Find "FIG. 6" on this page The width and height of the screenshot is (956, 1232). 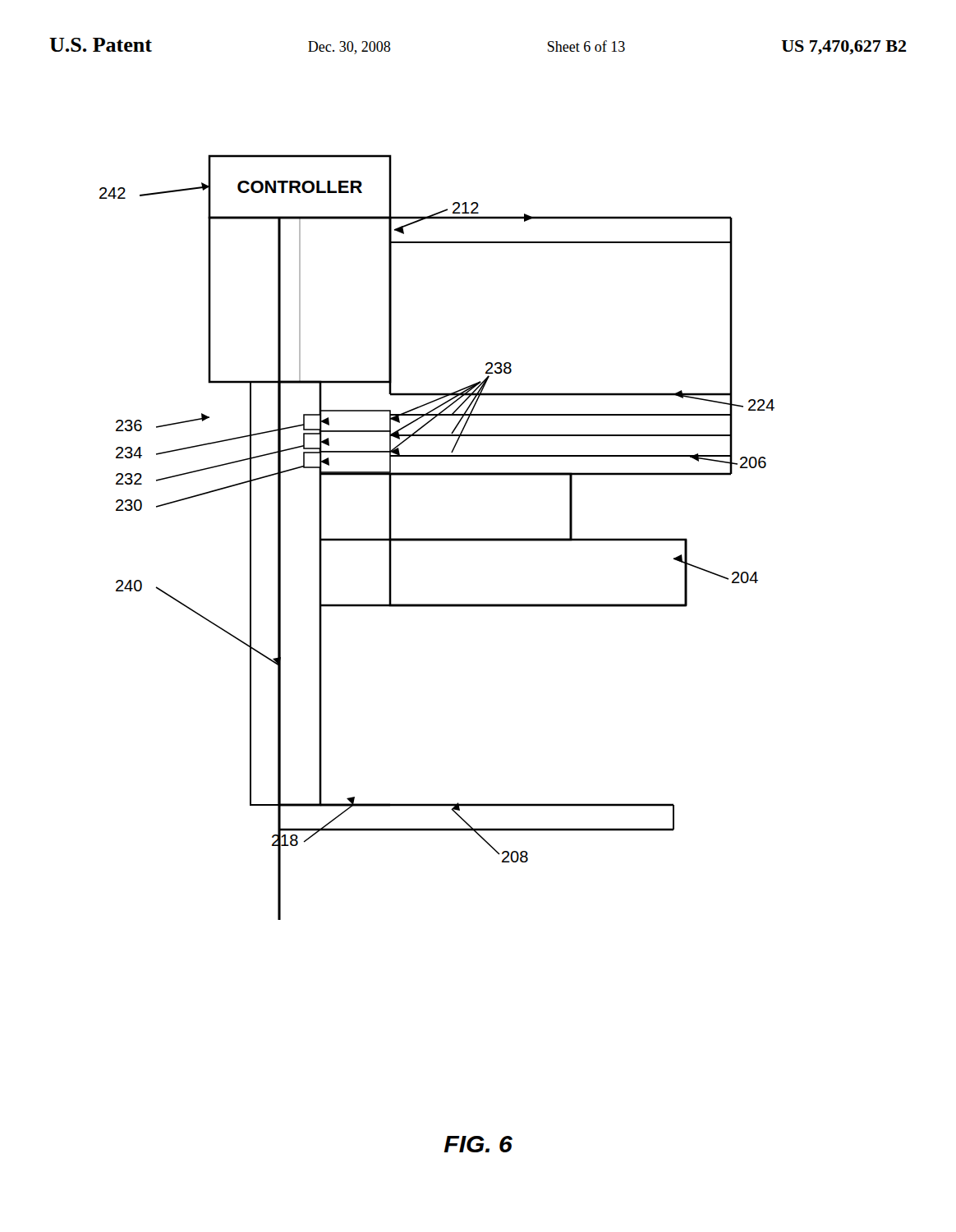(x=478, y=1144)
